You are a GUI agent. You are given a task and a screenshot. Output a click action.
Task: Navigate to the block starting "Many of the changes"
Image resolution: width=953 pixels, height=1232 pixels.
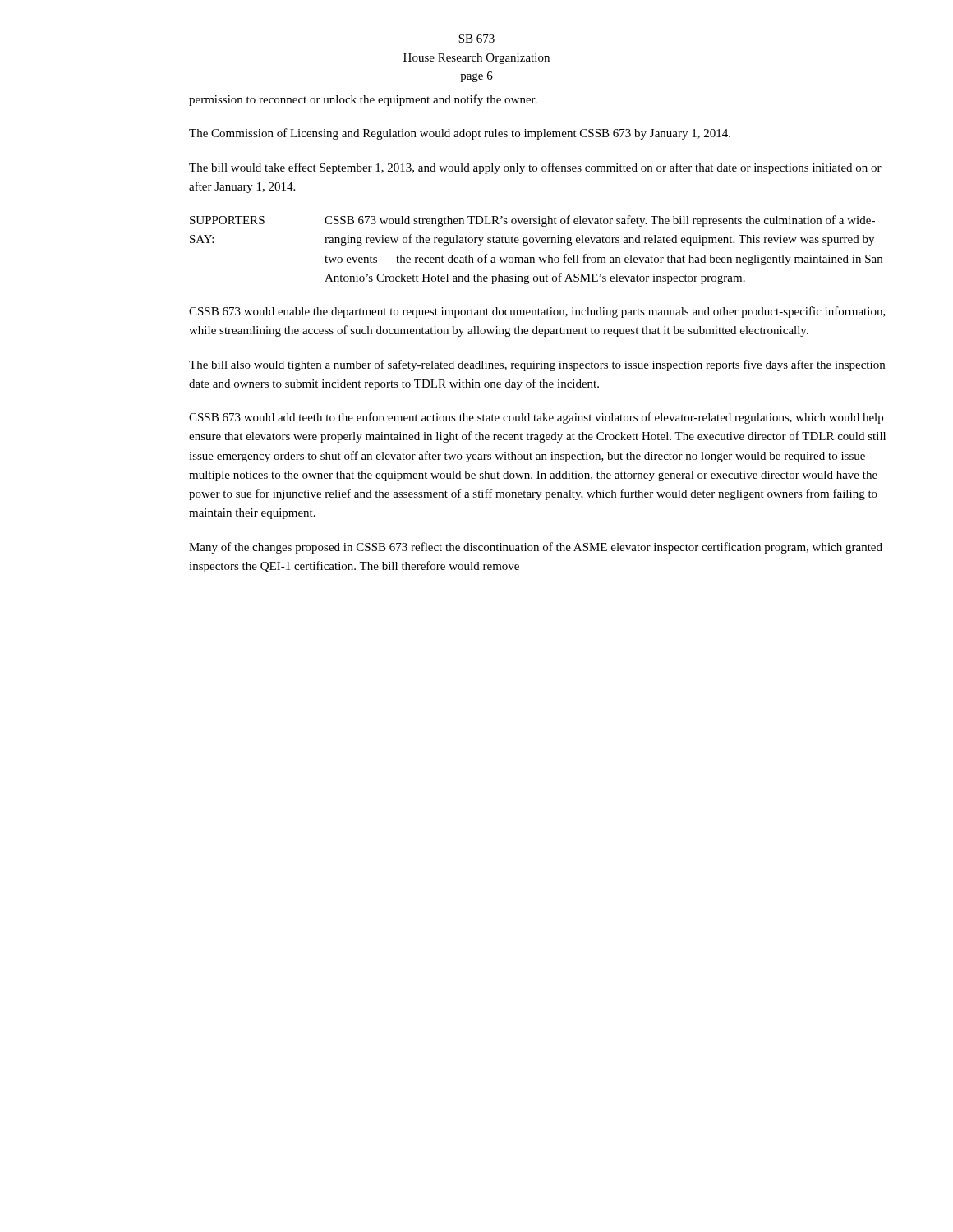point(536,556)
